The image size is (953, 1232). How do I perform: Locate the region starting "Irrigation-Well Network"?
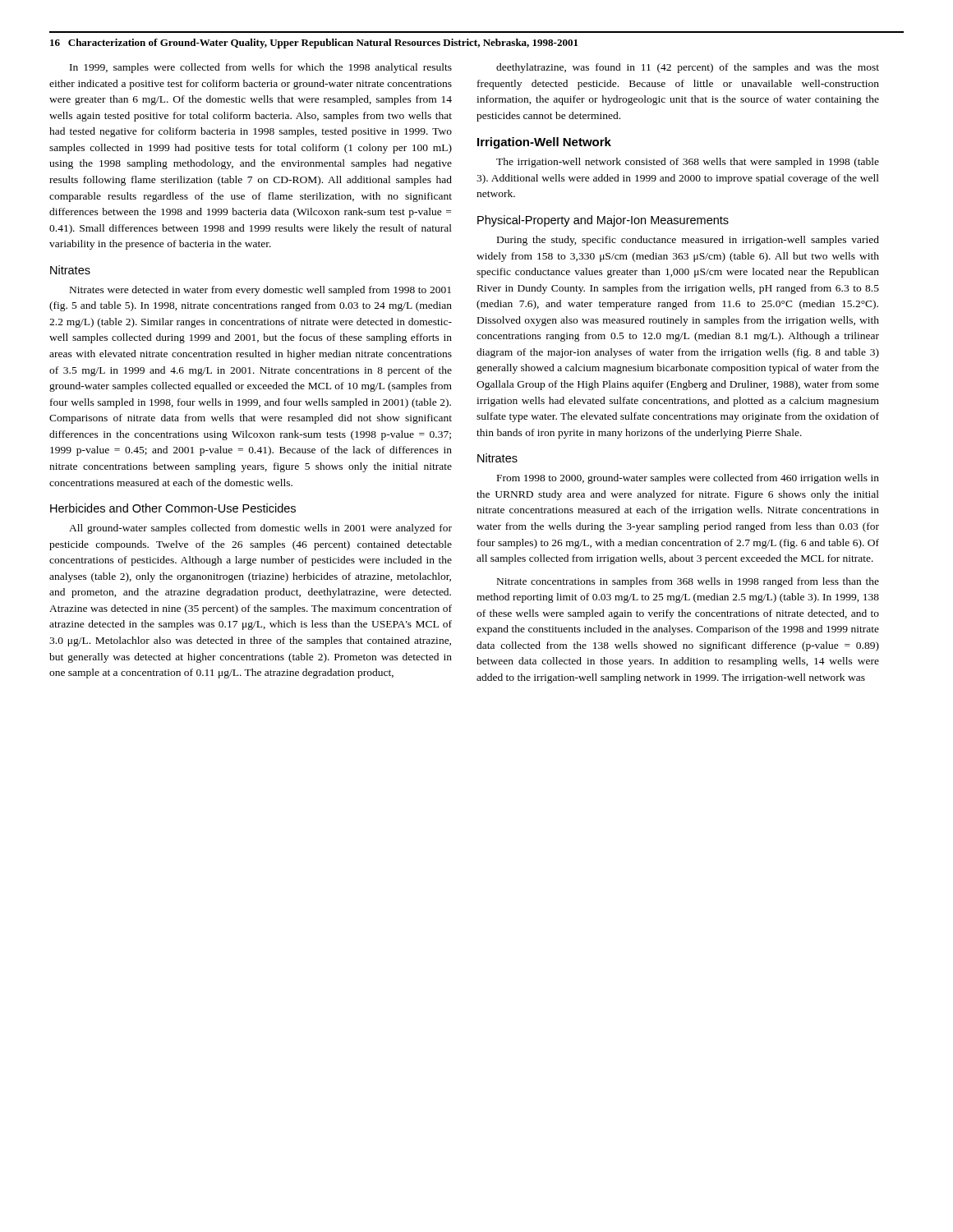544,142
